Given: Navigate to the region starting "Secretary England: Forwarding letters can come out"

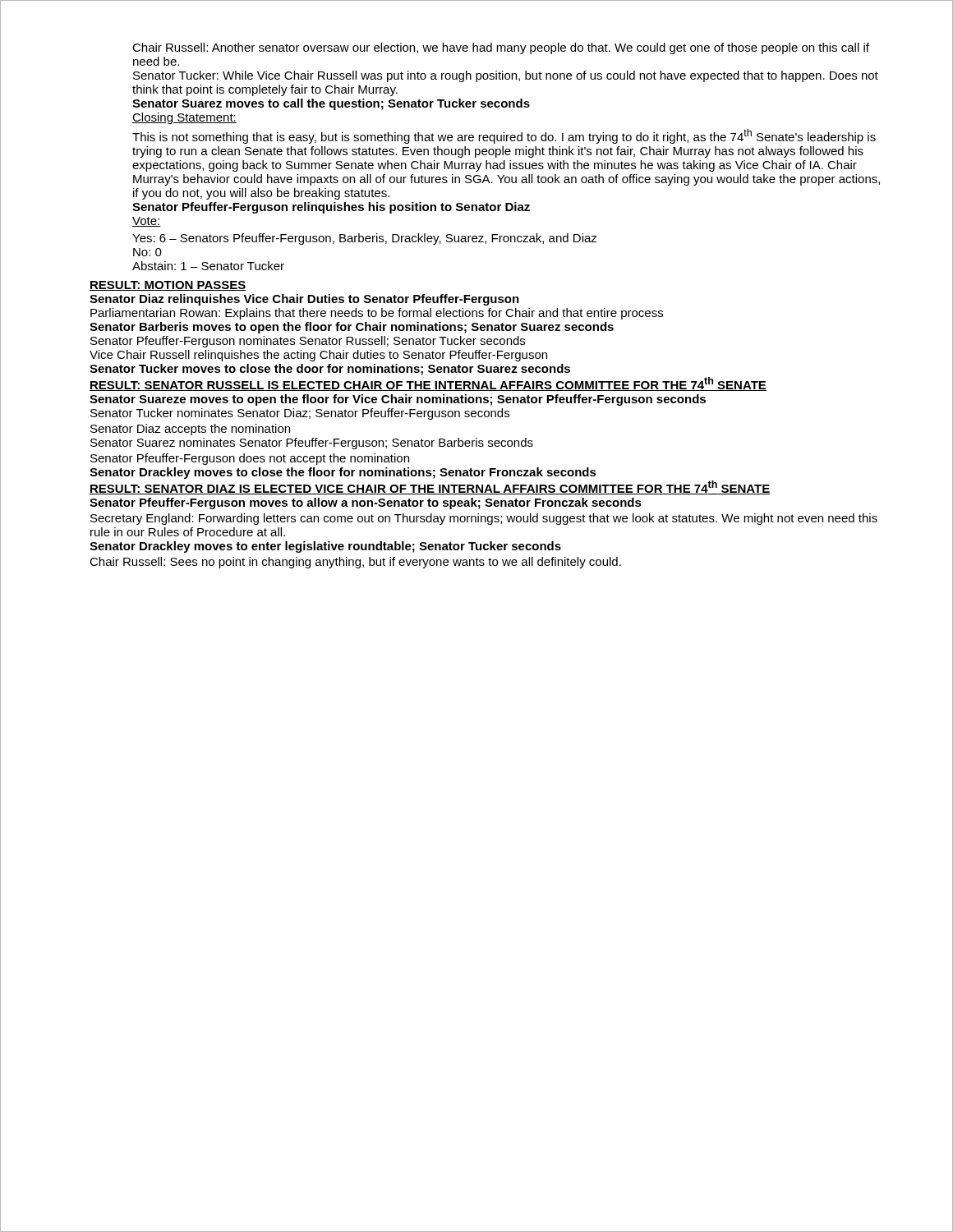Looking at the screenshot, I should click(488, 525).
